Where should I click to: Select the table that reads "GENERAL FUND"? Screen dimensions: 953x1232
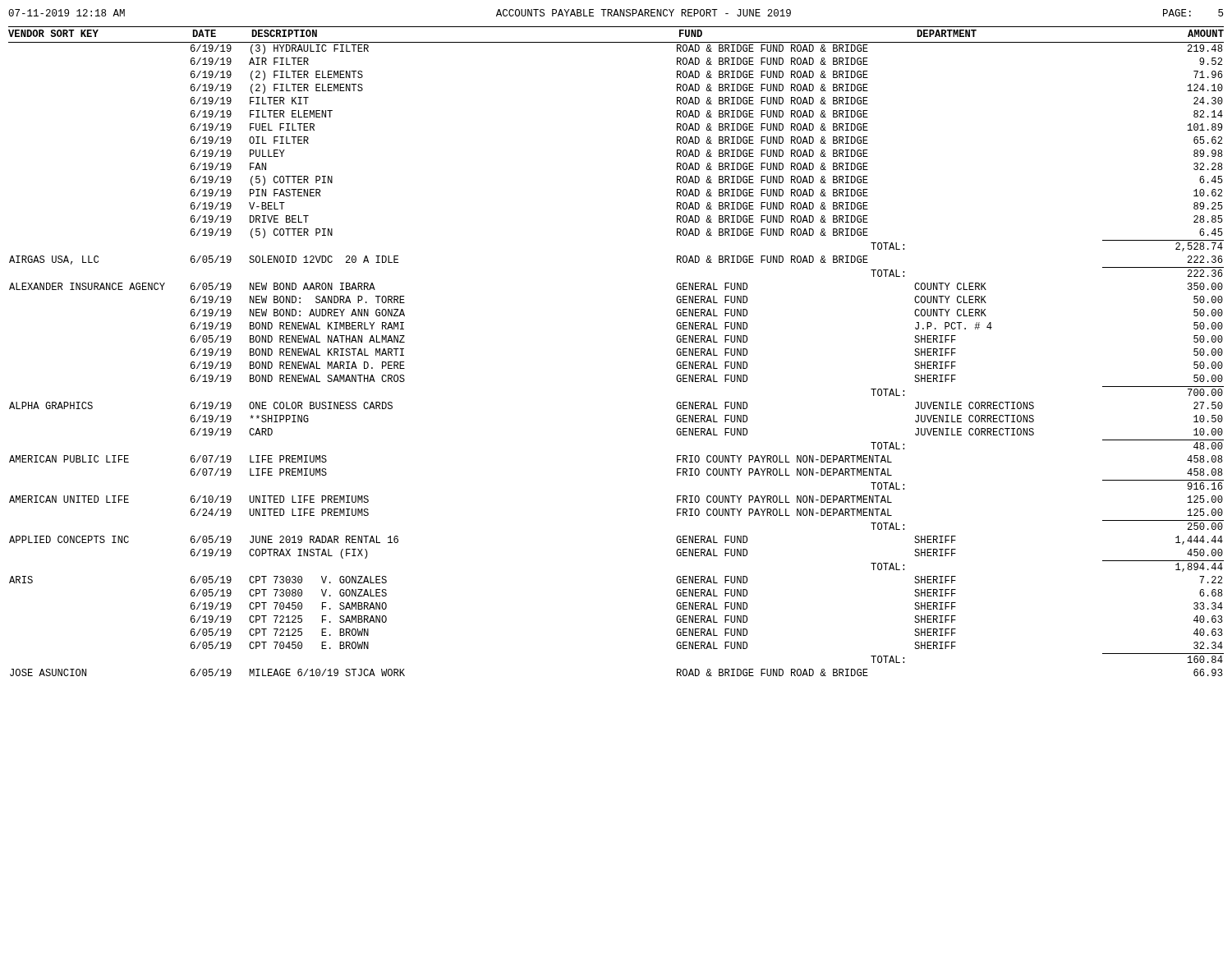[x=616, y=353]
